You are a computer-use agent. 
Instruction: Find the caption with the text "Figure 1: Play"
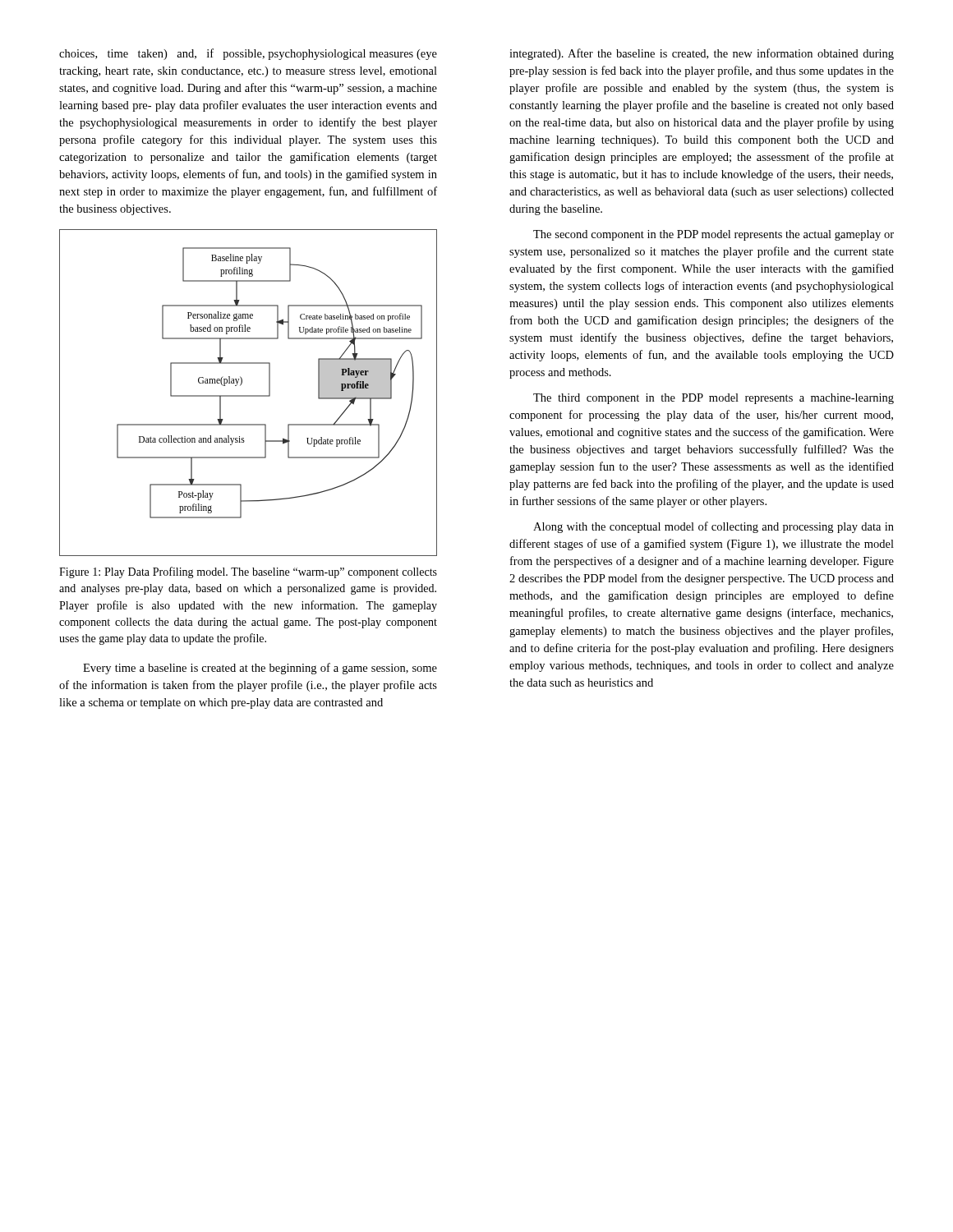coord(248,606)
